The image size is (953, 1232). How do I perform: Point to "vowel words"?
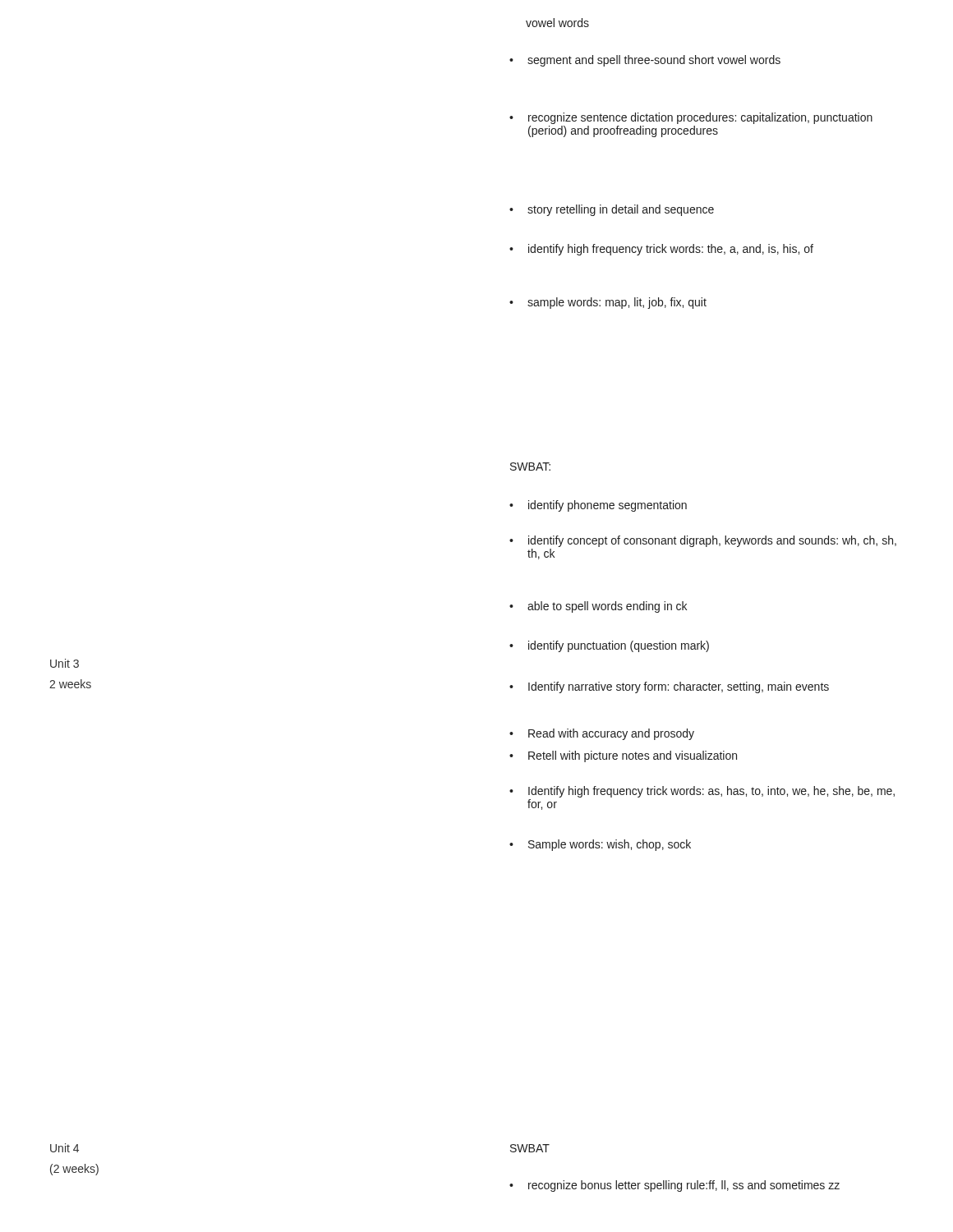tap(557, 23)
